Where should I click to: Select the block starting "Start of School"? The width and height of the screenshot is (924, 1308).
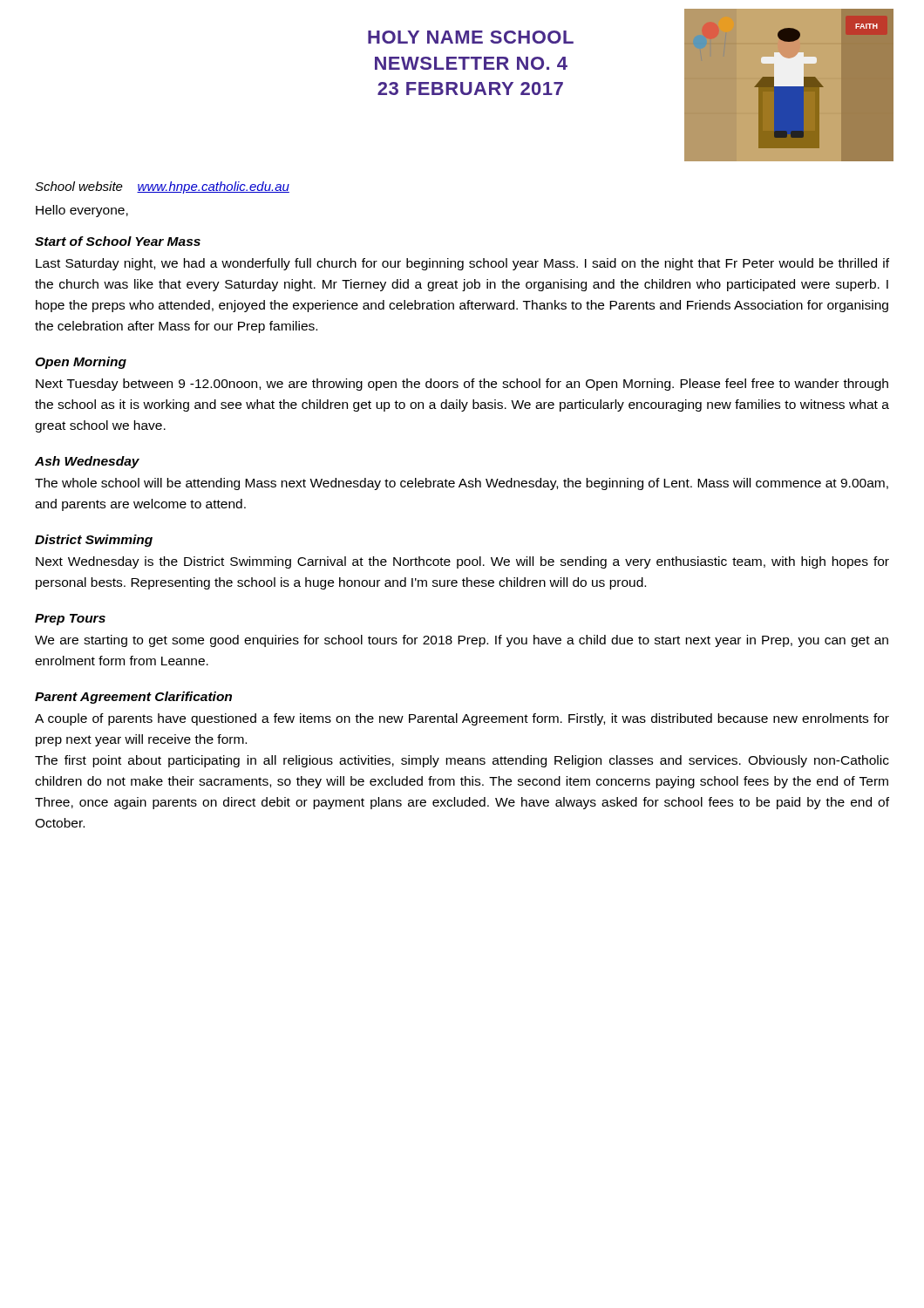pyautogui.click(x=118, y=241)
